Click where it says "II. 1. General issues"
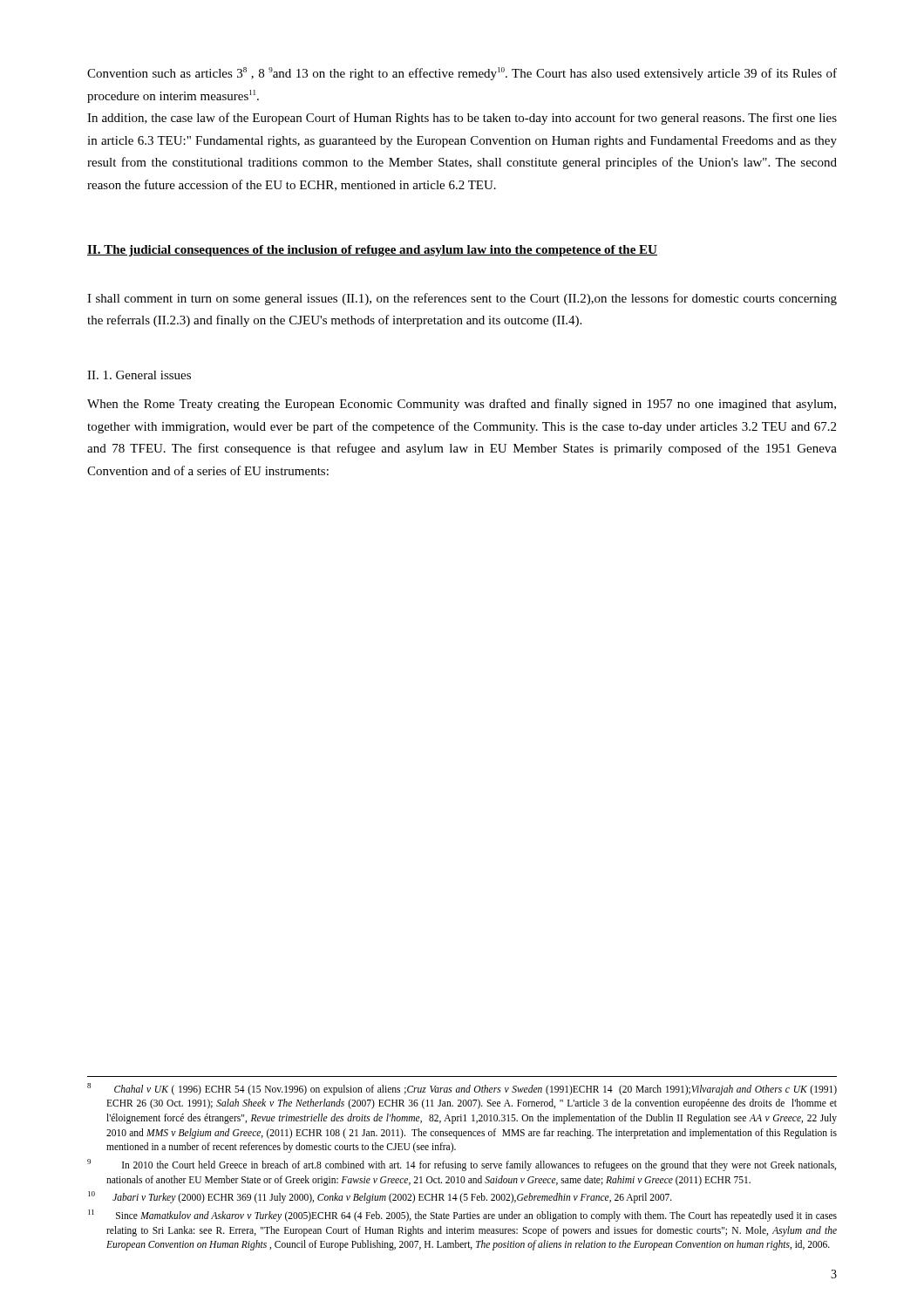Image resolution: width=924 pixels, height=1308 pixels. coord(139,375)
